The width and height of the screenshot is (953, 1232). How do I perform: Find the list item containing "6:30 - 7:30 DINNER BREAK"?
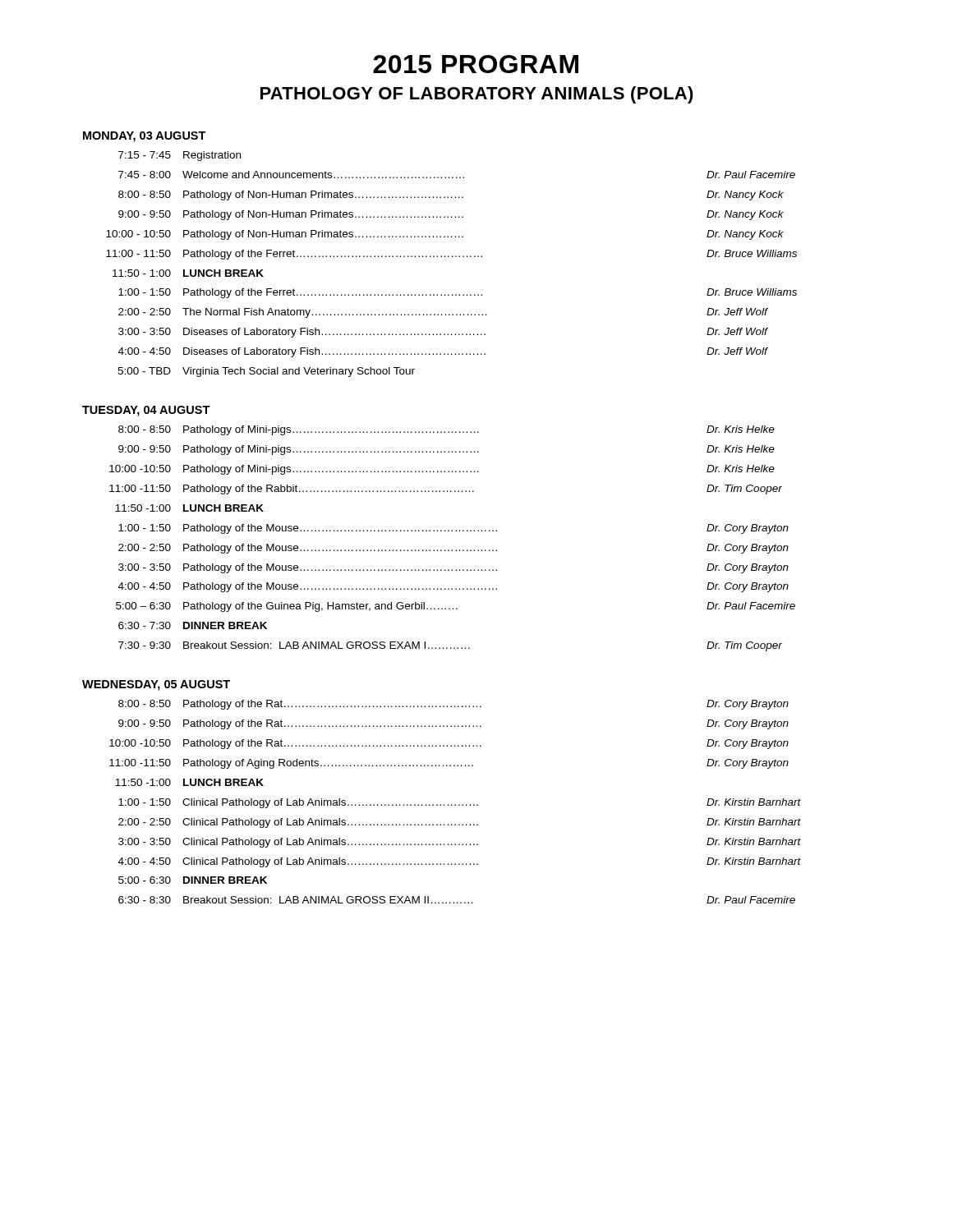coord(193,625)
